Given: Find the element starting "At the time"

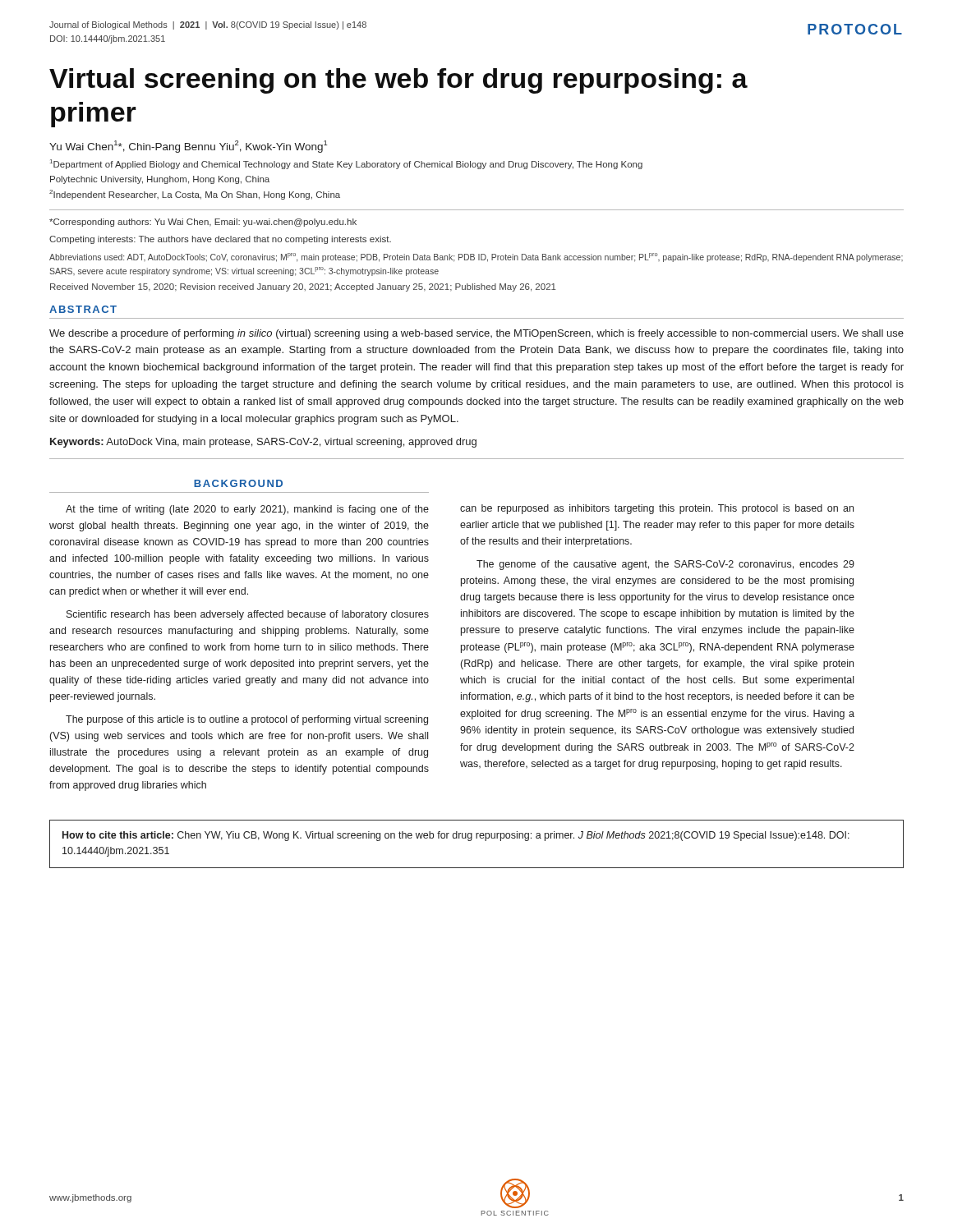Looking at the screenshot, I should [239, 550].
